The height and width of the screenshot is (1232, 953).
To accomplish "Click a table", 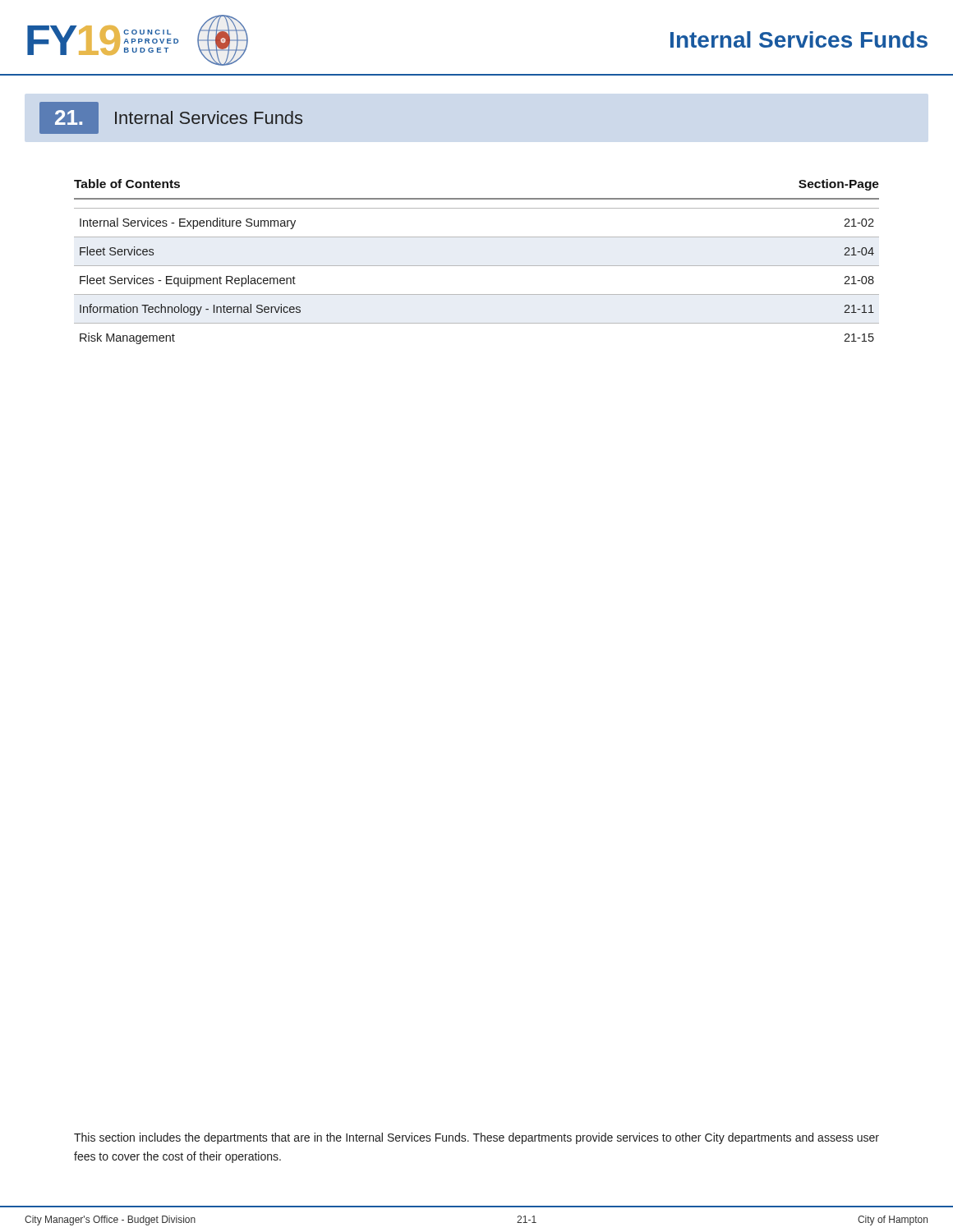I will 476,264.
